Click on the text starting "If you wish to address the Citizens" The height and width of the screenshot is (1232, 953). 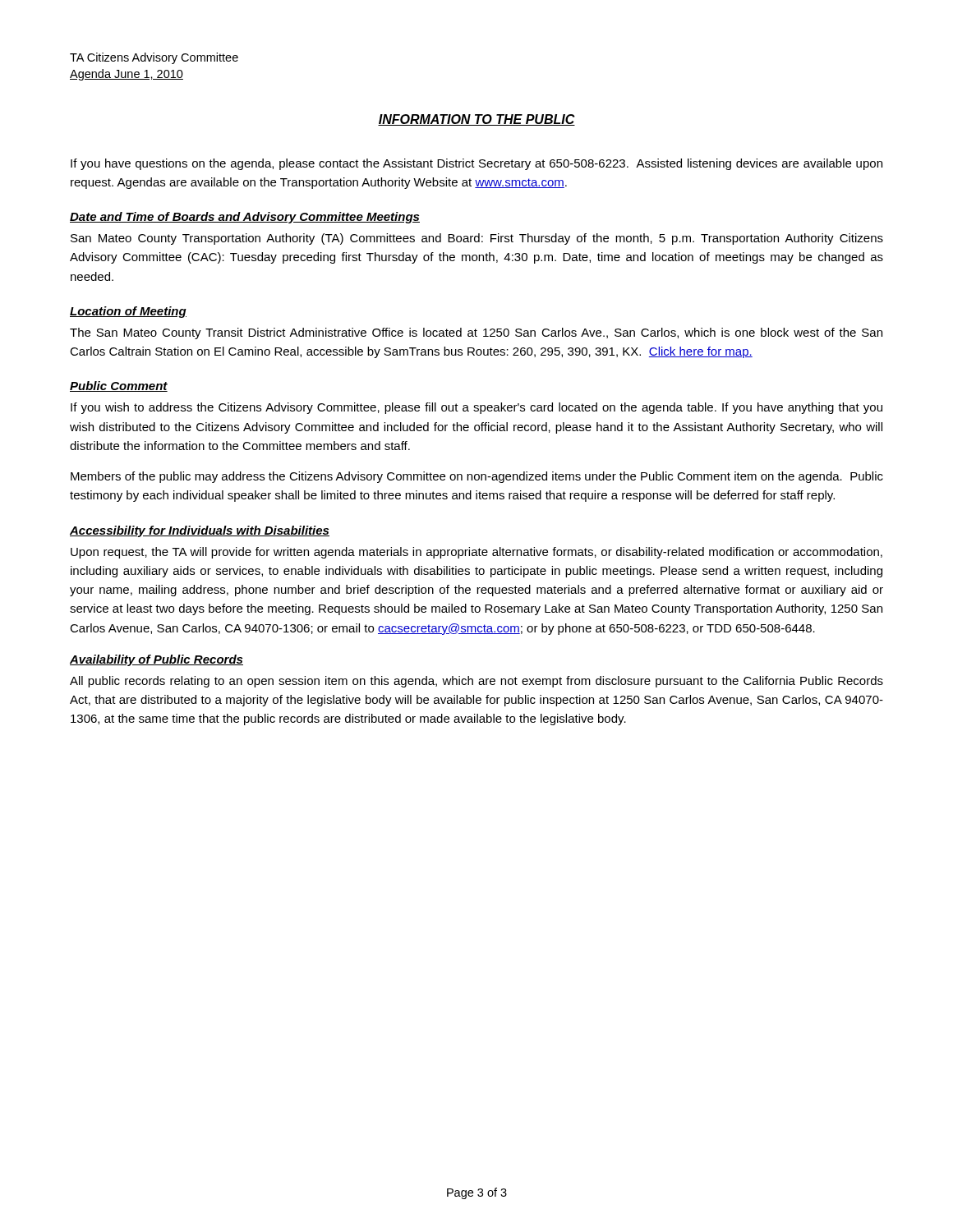pyautogui.click(x=476, y=426)
